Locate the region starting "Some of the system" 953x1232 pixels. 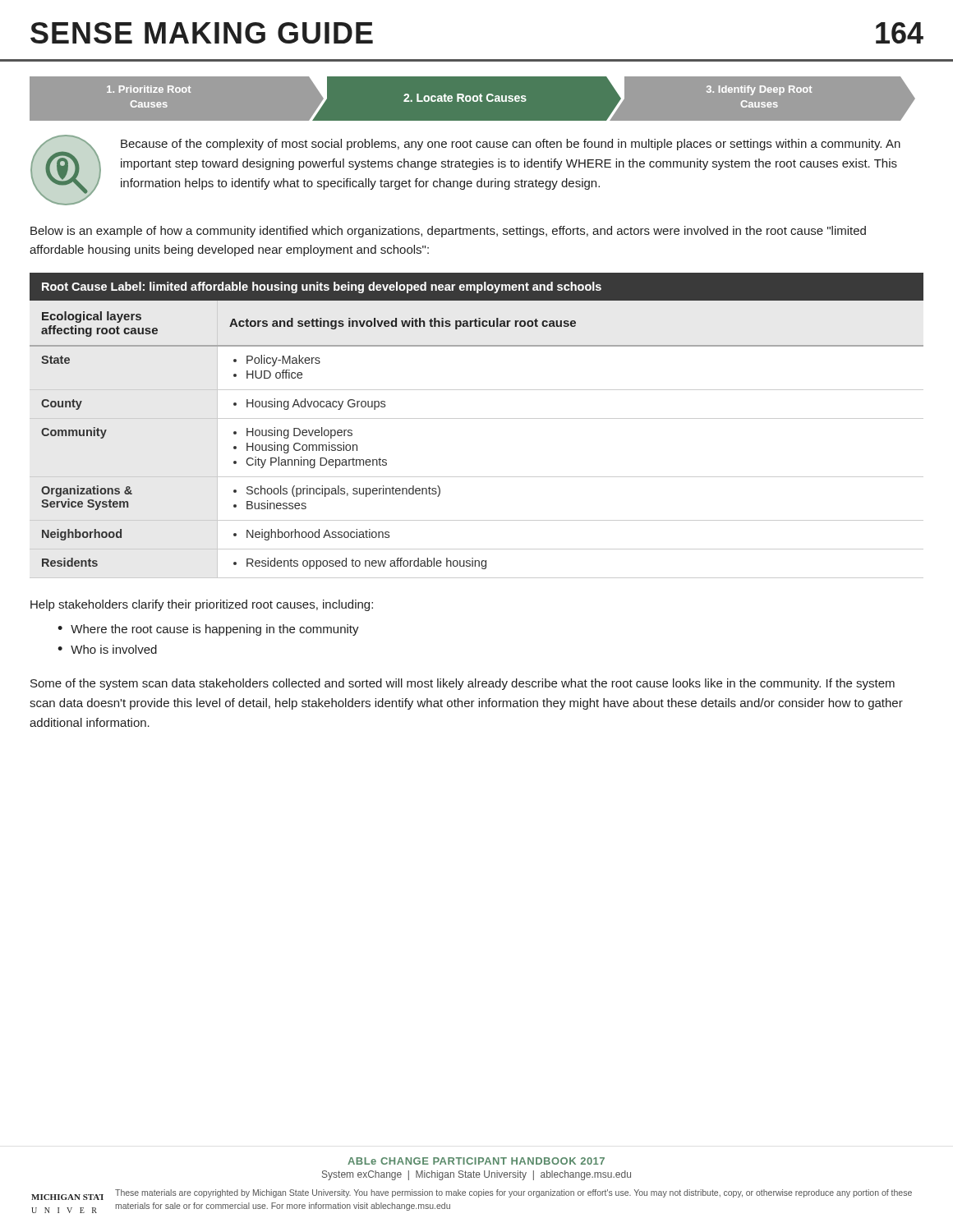tap(466, 702)
